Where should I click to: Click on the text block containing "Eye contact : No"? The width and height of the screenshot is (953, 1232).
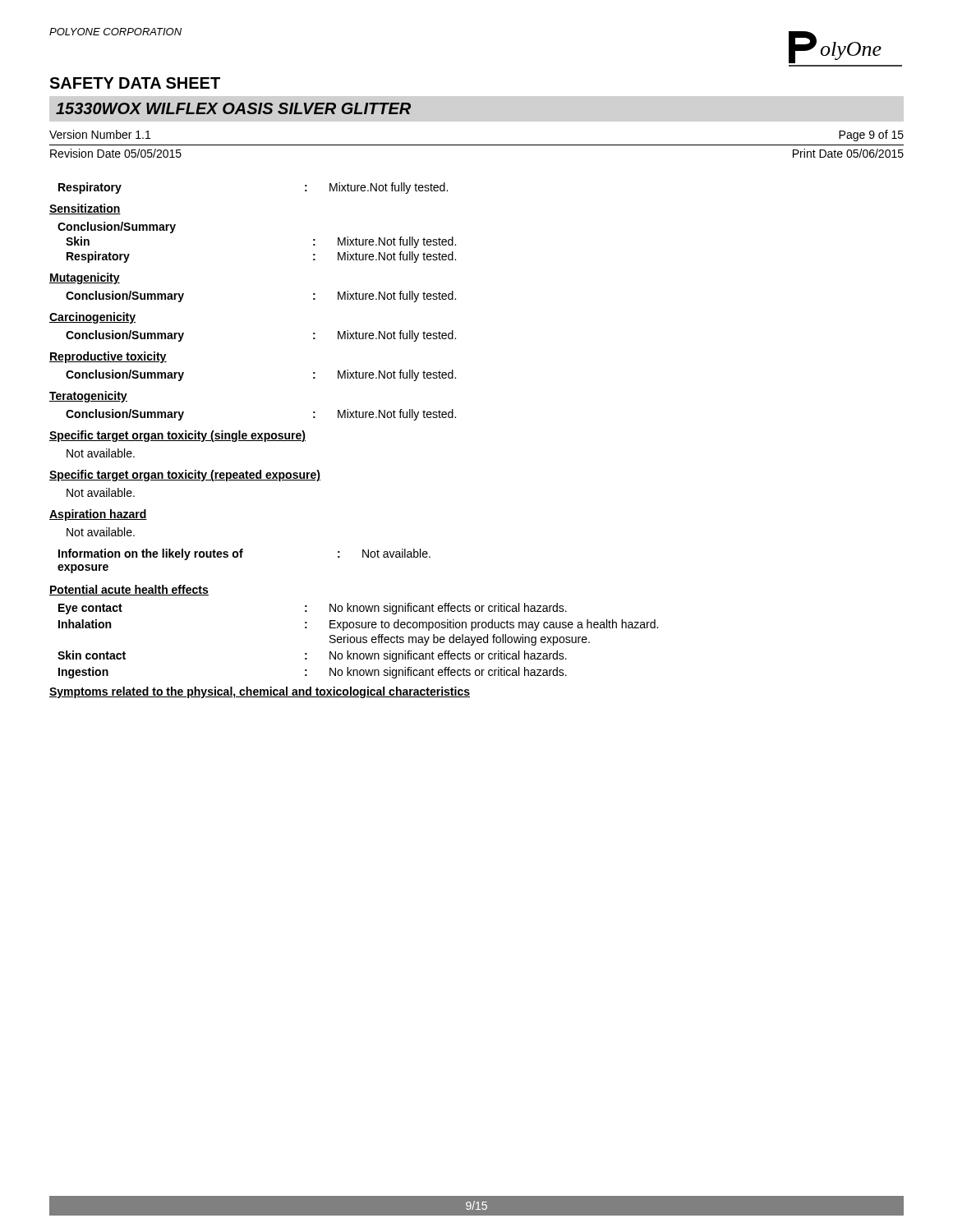coord(476,640)
